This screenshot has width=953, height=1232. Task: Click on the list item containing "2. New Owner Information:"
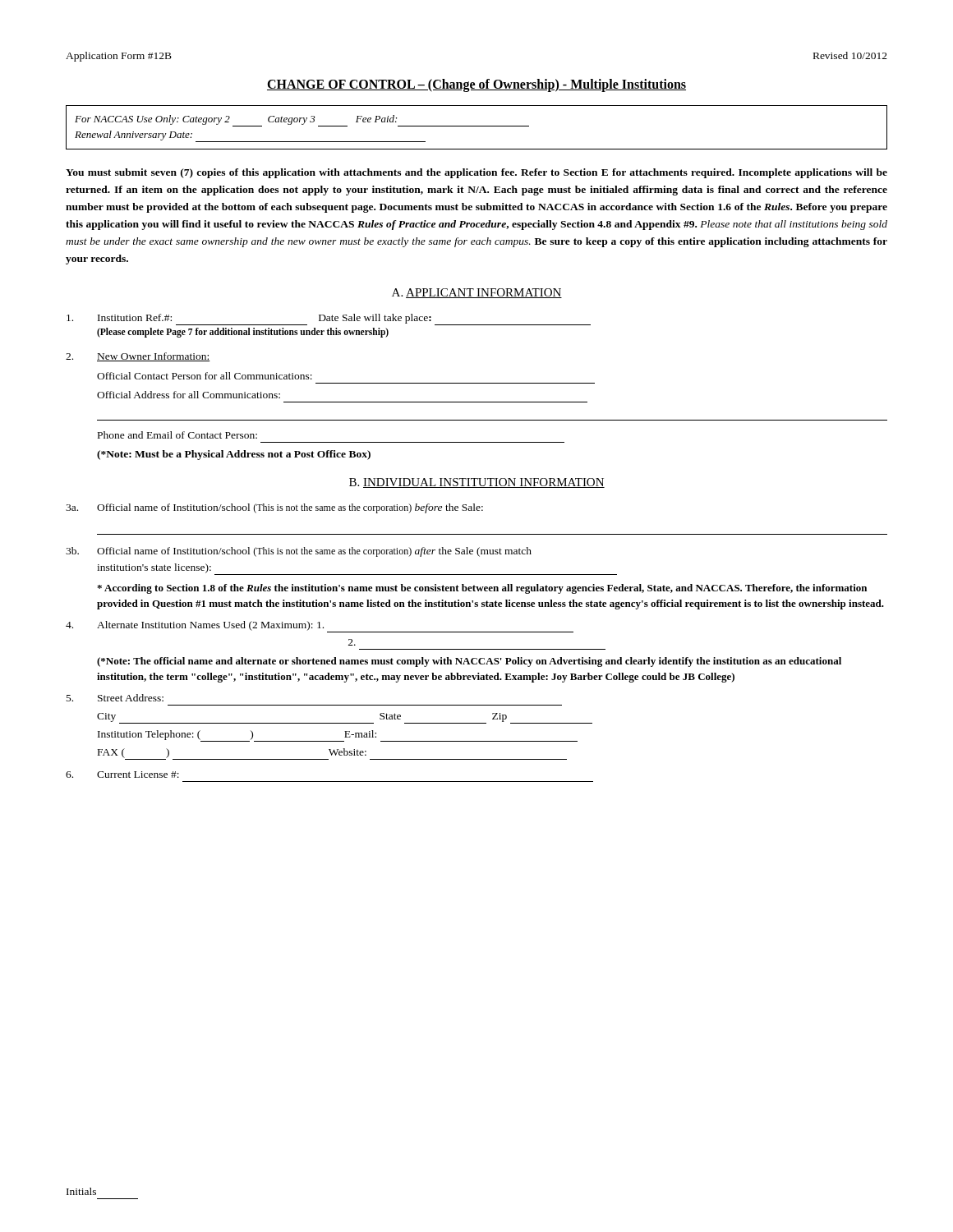[x=476, y=405]
